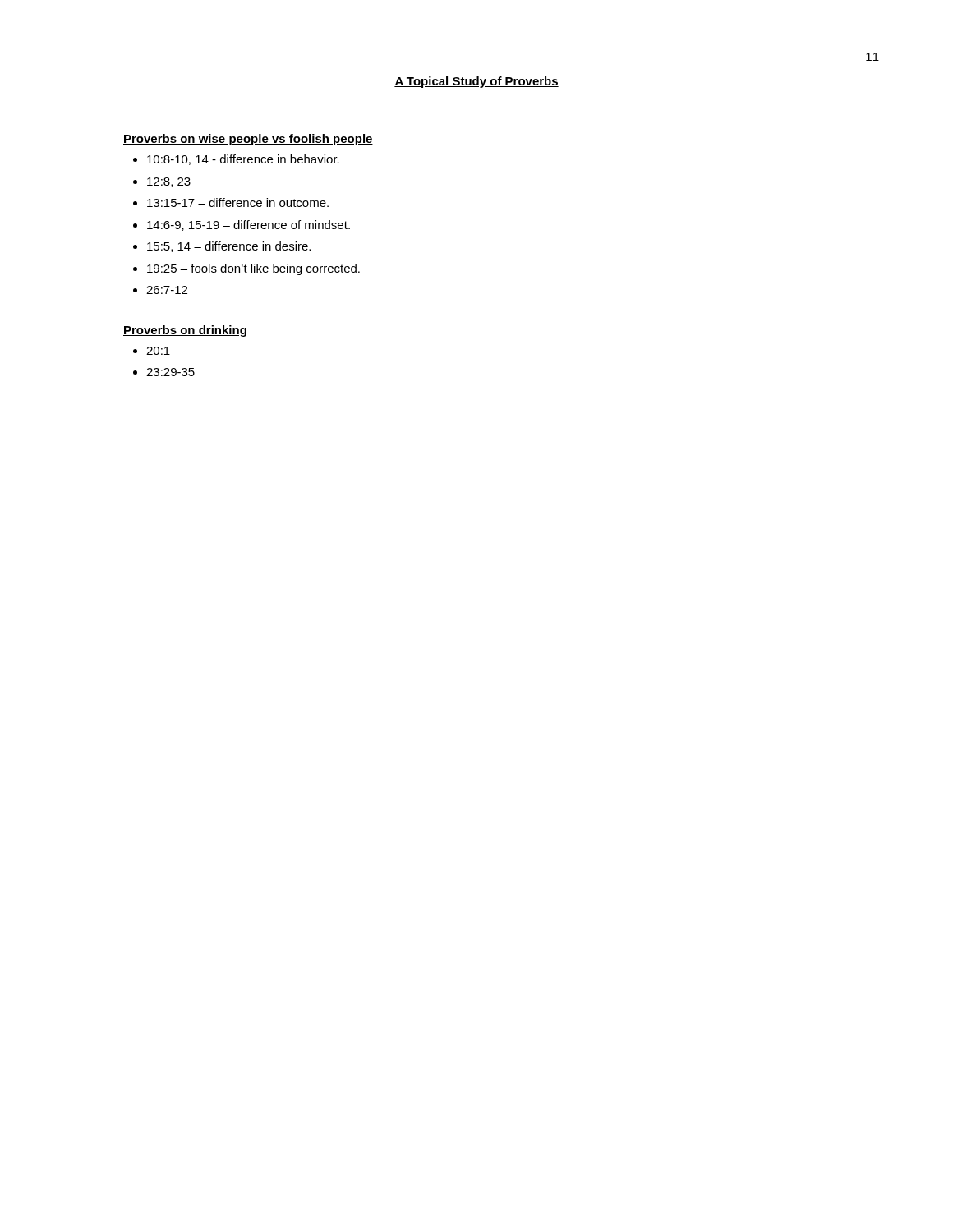Point to the text starting "13:15-17 – difference in outcome."
This screenshot has width=953, height=1232.
coord(238,202)
